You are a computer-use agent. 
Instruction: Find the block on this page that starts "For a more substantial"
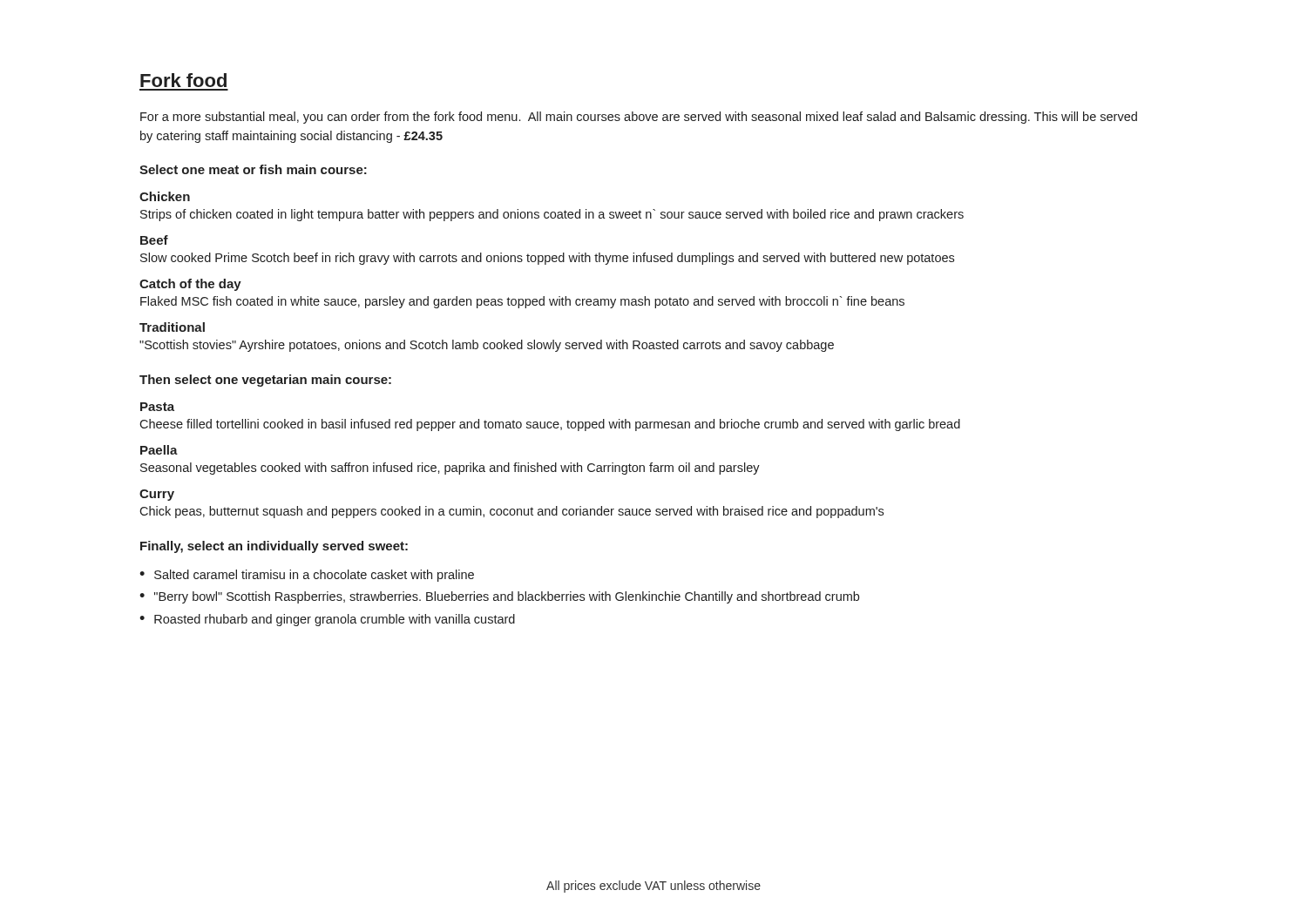point(639,126)
